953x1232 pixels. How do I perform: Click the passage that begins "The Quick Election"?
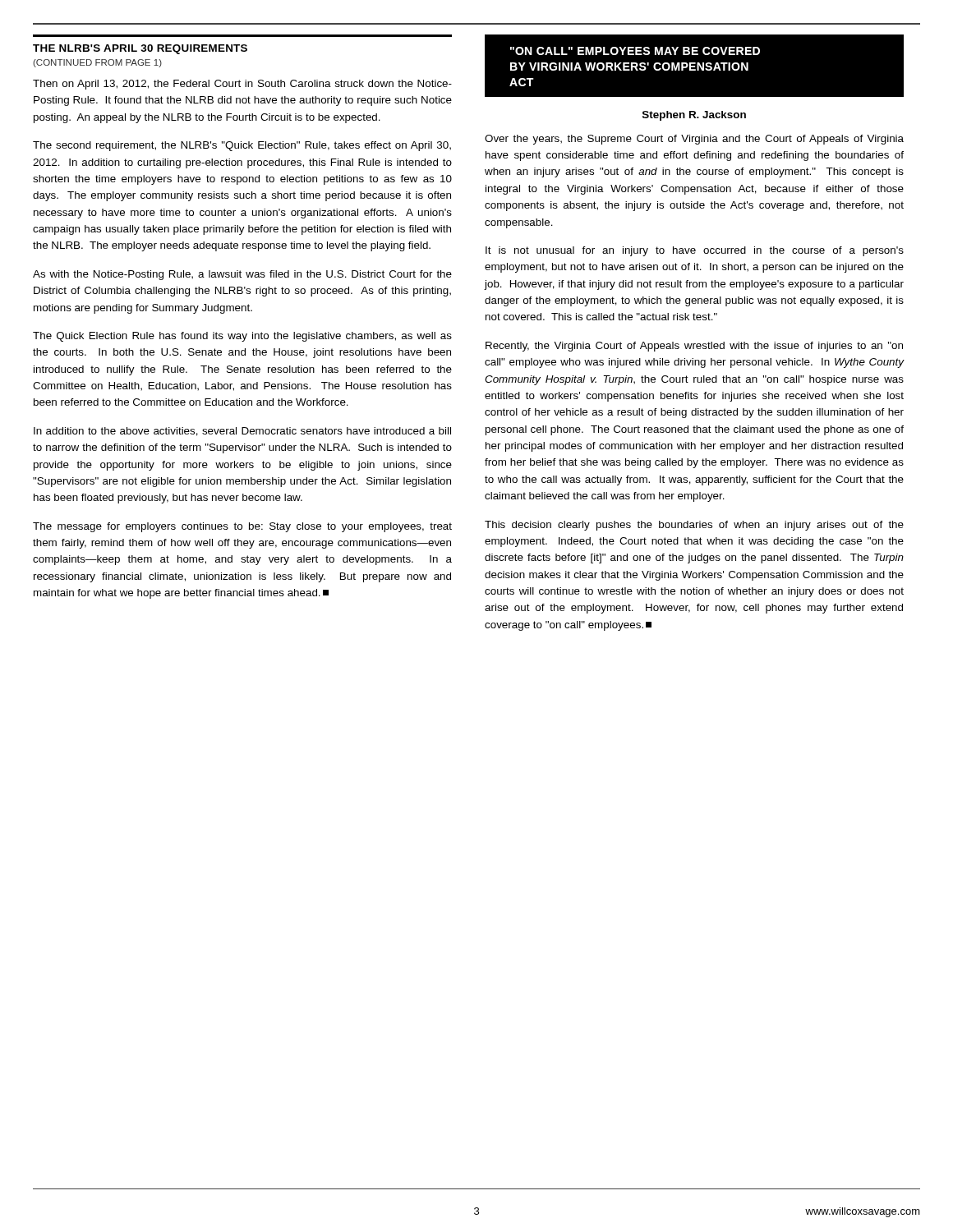(x=242, y=369)
